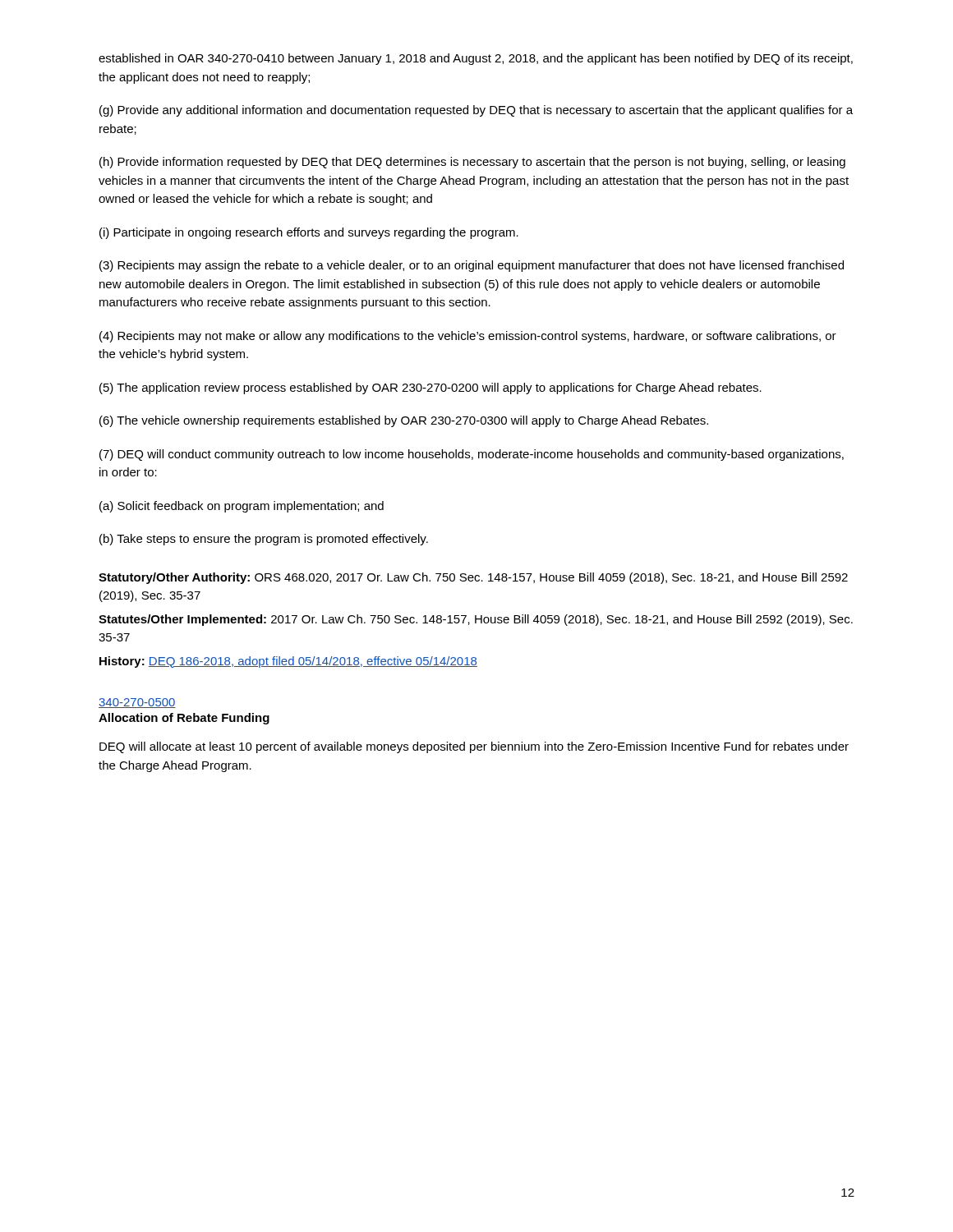953x1232 pixels.
Task: Navigate to the passage starting "(6) The vehicle ownership requirements established"
Action: click(x=404, y=420)
